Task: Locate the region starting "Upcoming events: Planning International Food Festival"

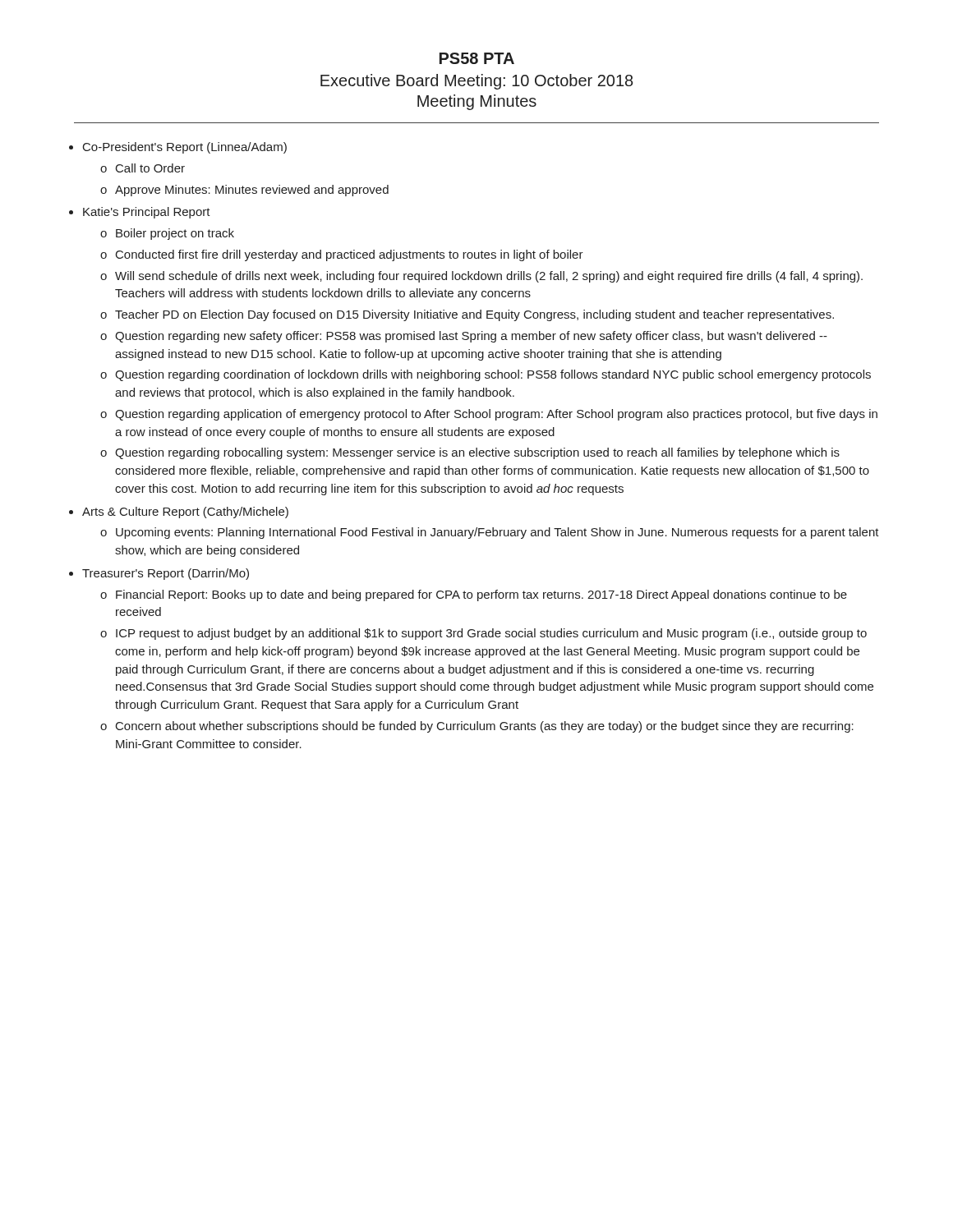Action: [x=497, y=541]
